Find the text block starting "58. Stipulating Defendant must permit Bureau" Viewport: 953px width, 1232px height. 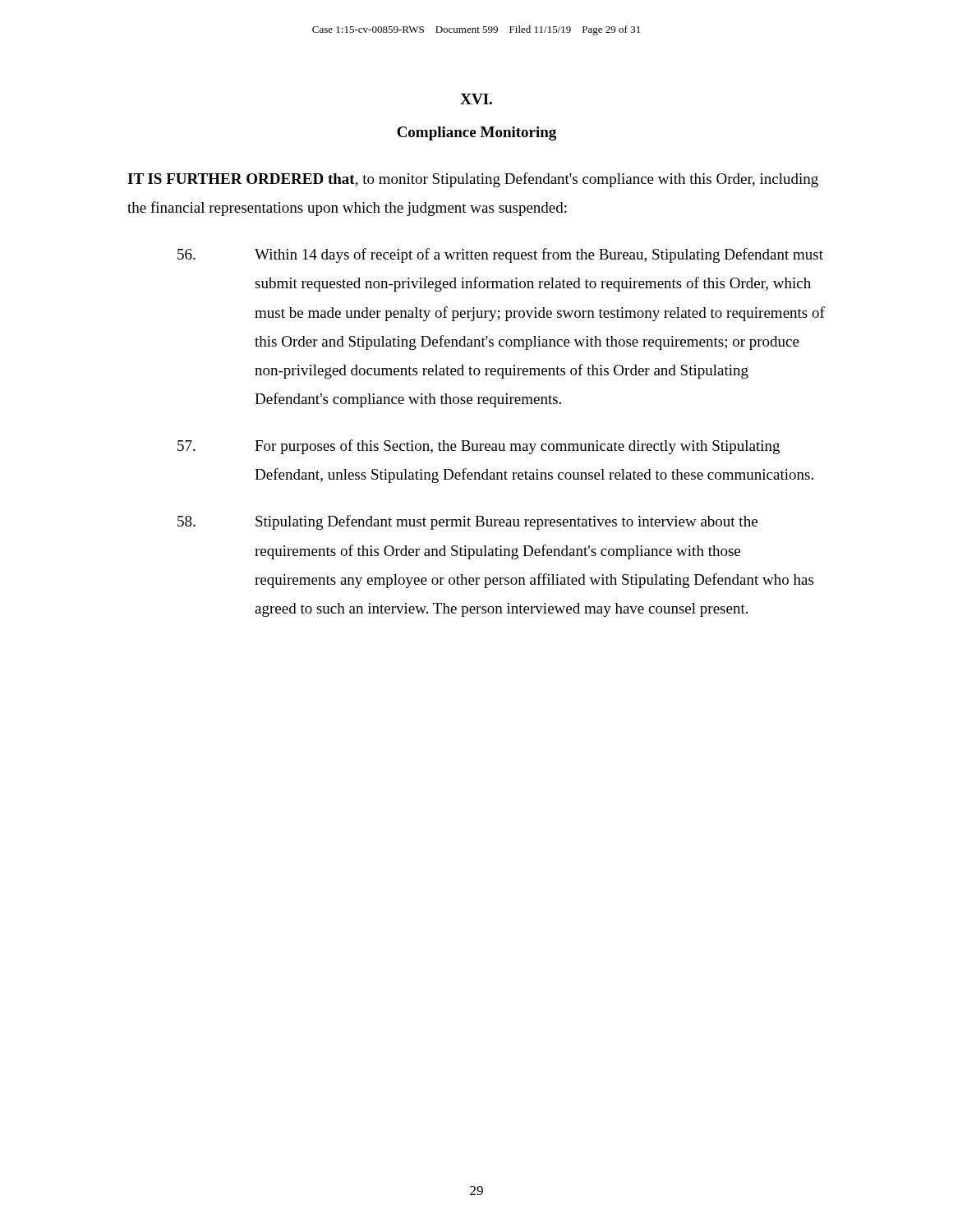tap(476, 565)
